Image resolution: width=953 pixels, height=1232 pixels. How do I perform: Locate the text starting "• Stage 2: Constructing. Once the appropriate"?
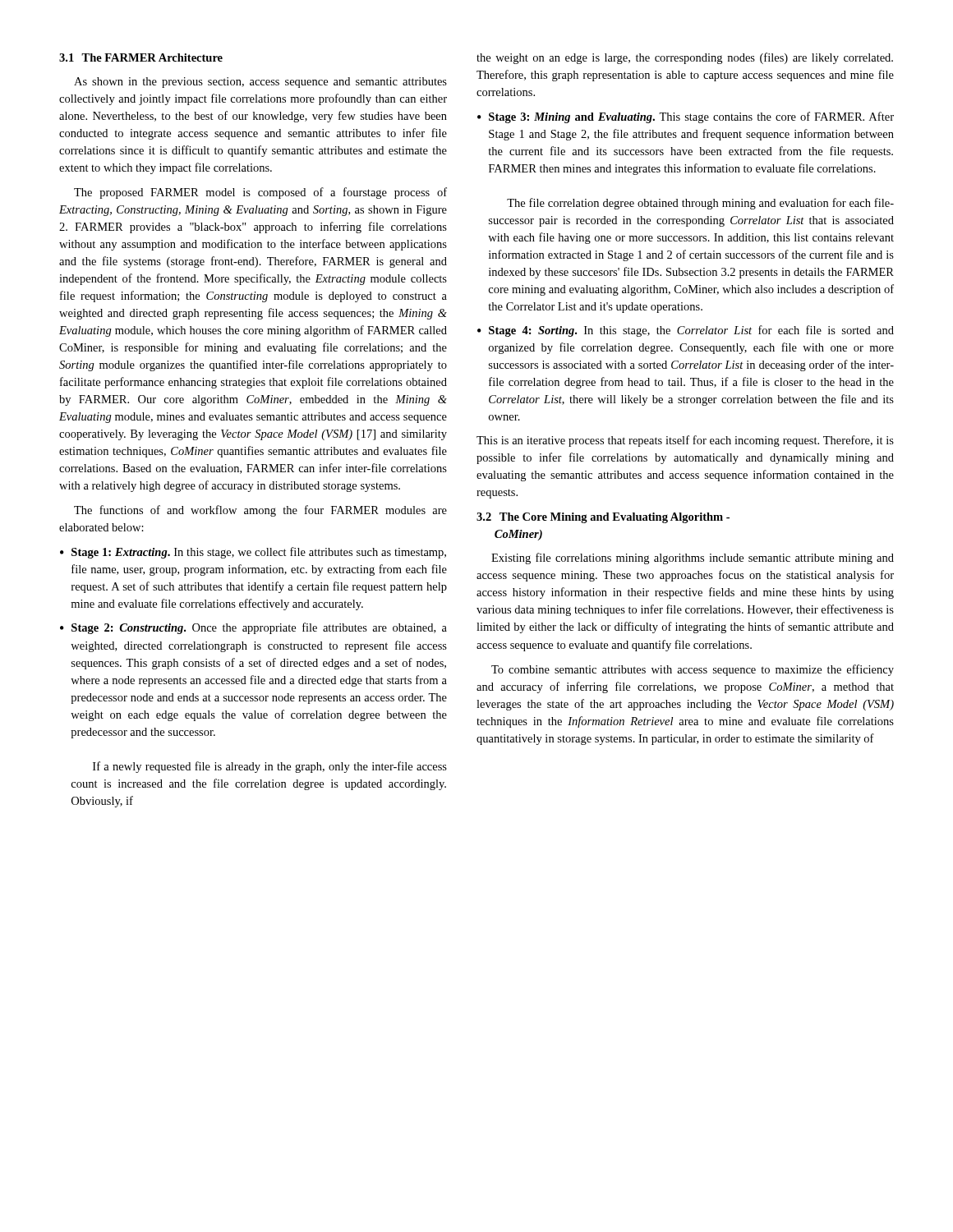tap(253, 715)
